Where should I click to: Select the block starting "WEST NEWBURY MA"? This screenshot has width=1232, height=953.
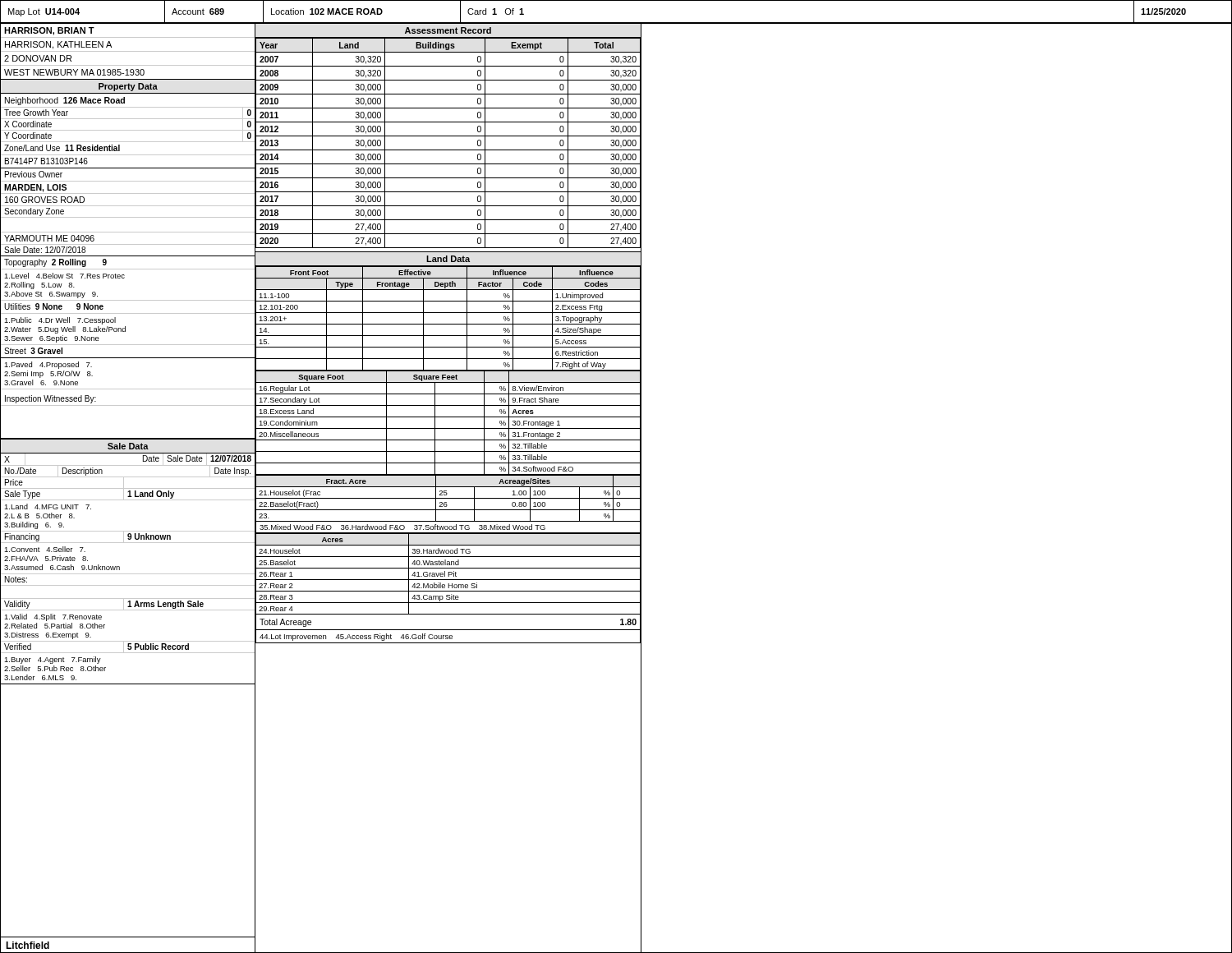(x=74, y=72)
